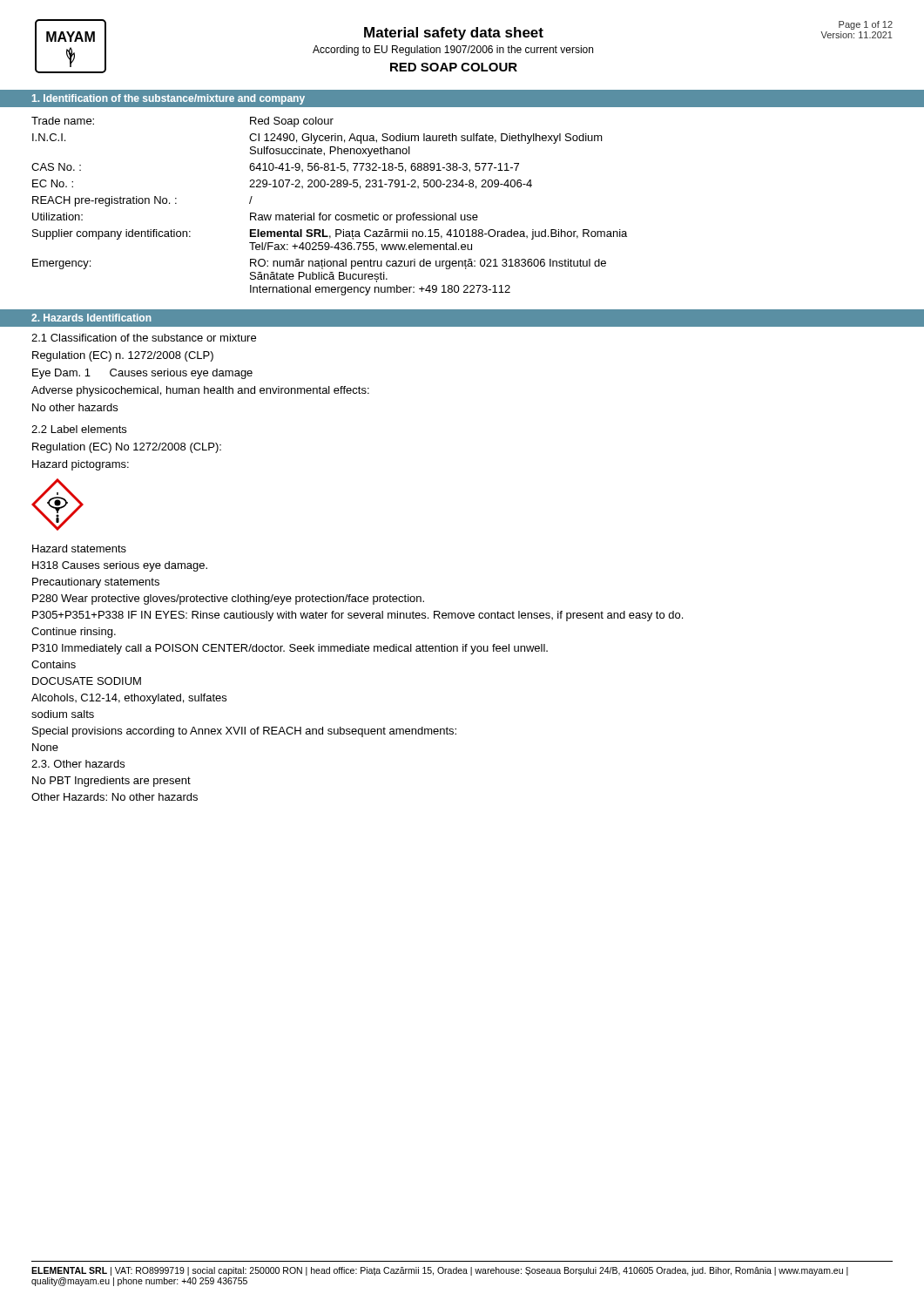Point to the text block starting "1 Classification of the substance or mixture"

(144, 338)
